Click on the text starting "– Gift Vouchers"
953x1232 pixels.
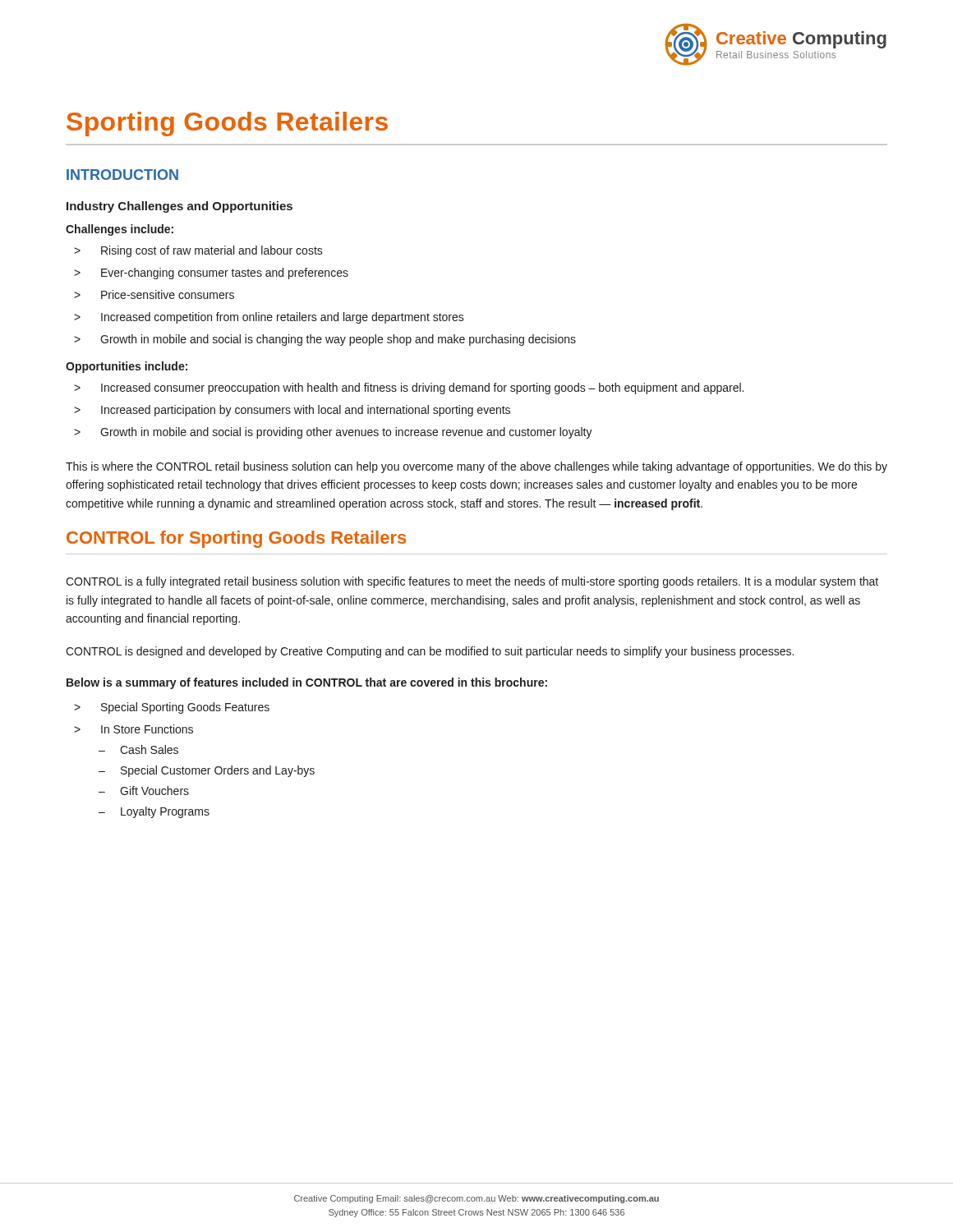tap(144, 791)
